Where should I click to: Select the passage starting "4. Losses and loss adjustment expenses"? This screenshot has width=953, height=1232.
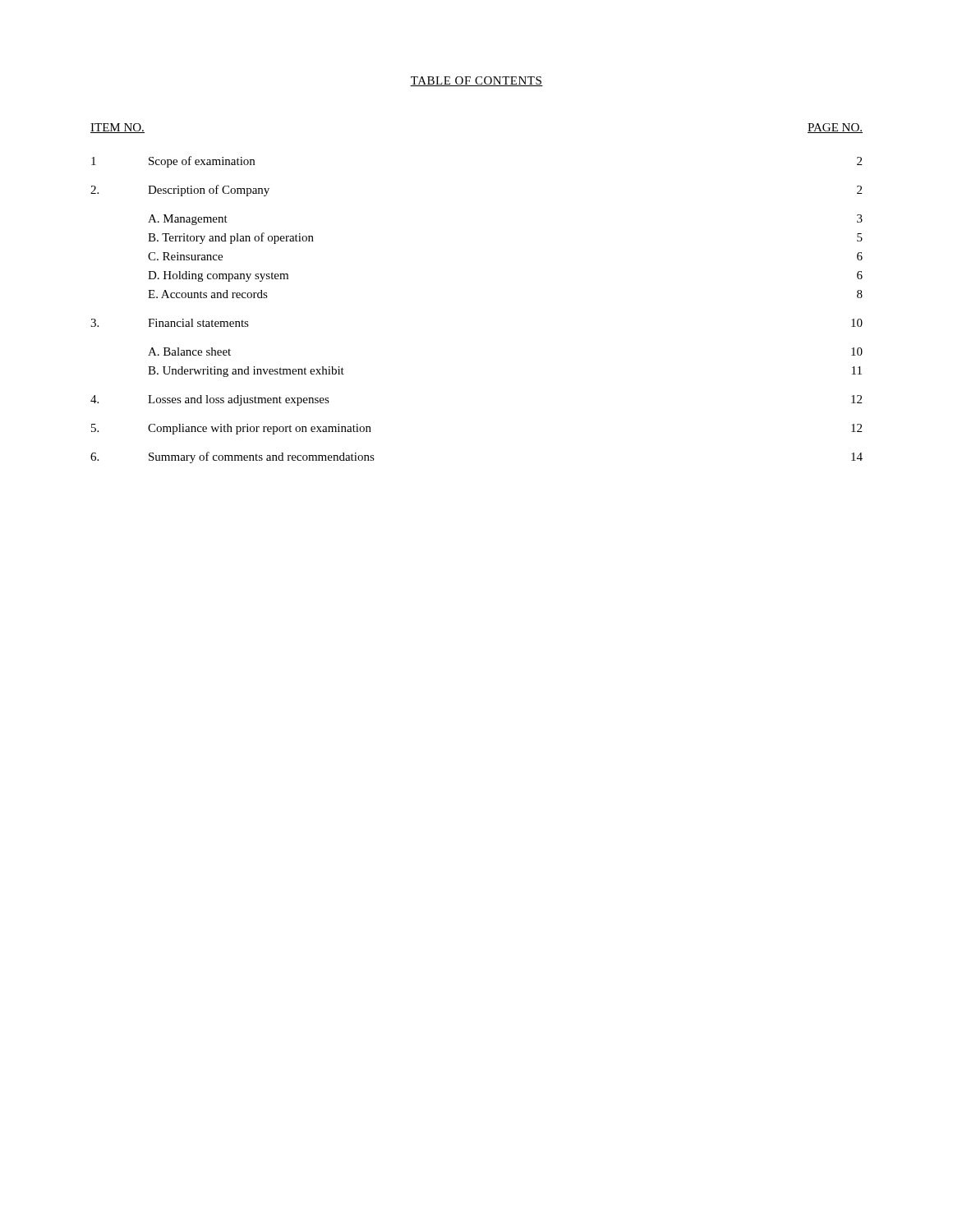click(x=94, y=400)
